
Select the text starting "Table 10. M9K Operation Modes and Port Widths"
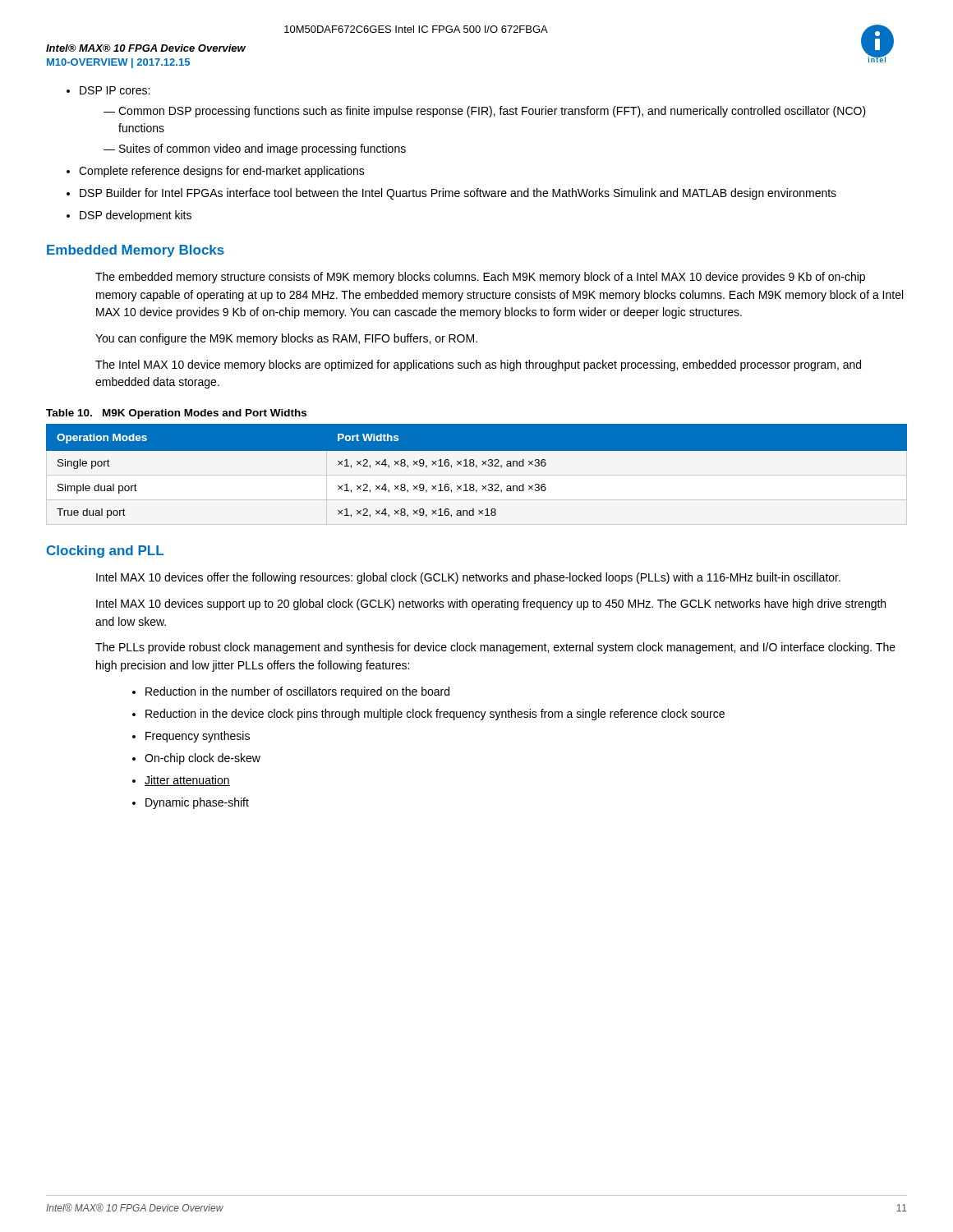pyautogui.click(x=176, y=413)
